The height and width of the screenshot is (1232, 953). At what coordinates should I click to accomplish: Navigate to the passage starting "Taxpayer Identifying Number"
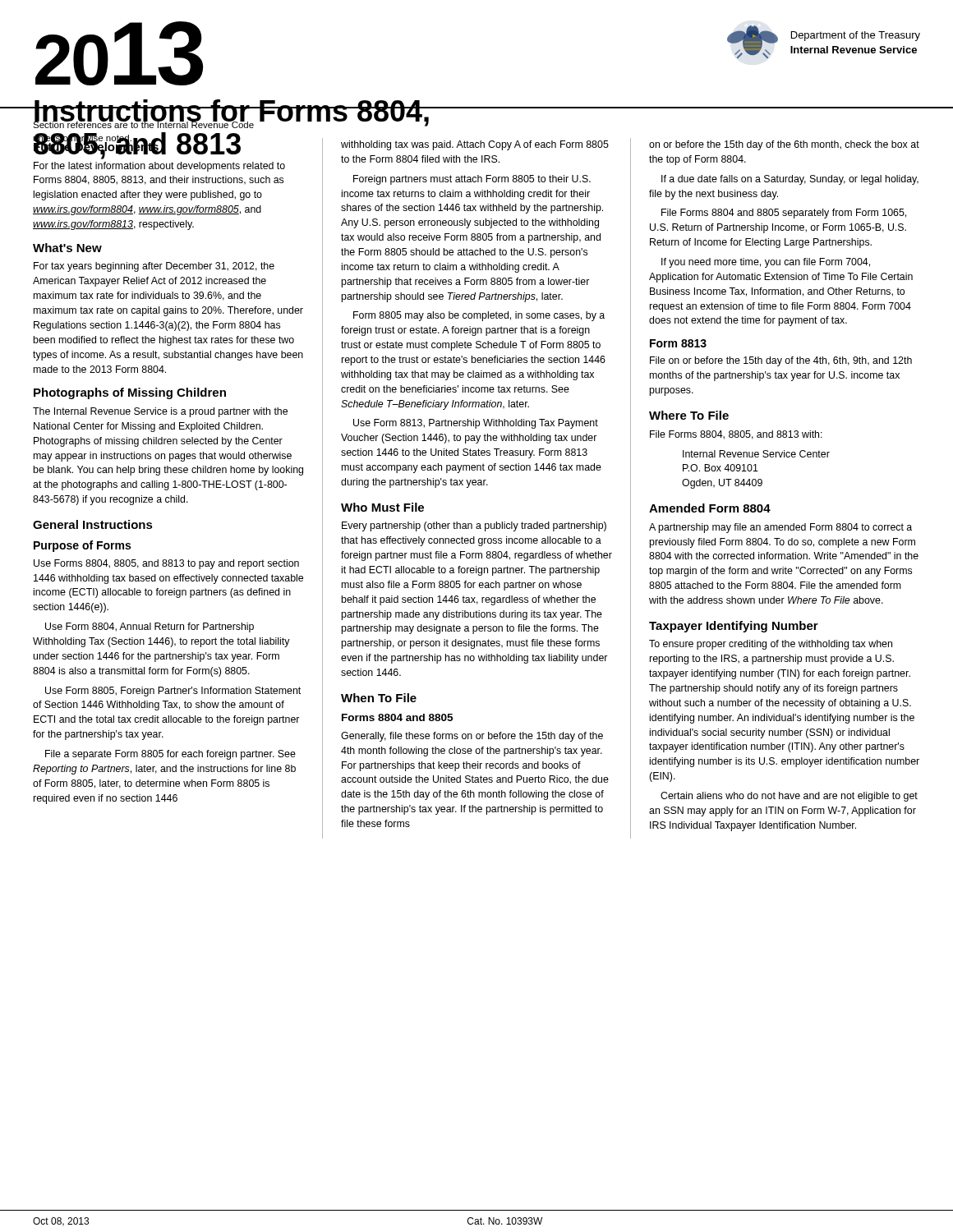pyautogui.click(x=733, y=625)
